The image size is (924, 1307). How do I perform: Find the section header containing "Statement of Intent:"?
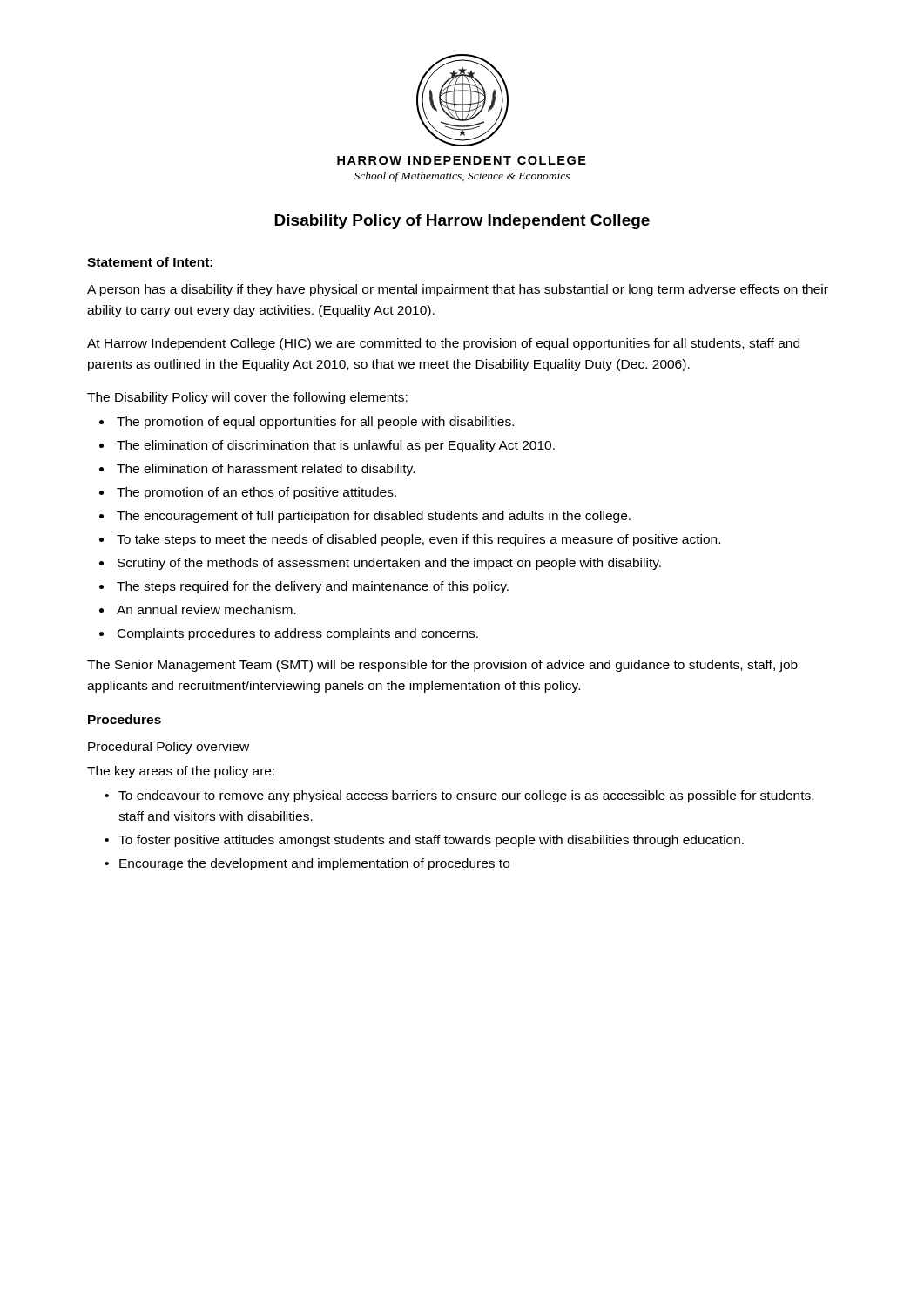coord(150,262)
